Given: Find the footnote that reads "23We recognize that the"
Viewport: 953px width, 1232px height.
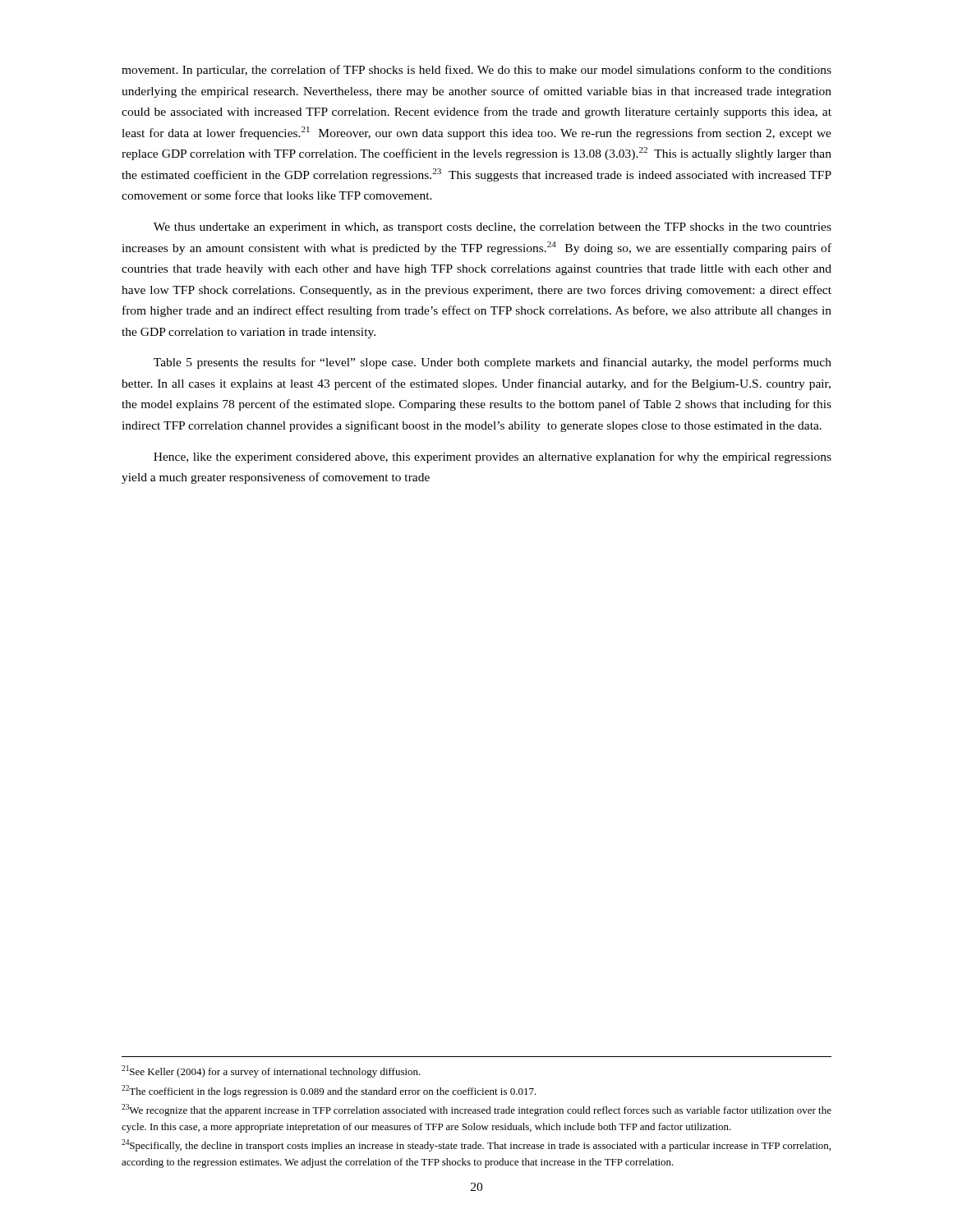Looking at the screenshot, I should pyautogui.click(x=476, y=1118).
